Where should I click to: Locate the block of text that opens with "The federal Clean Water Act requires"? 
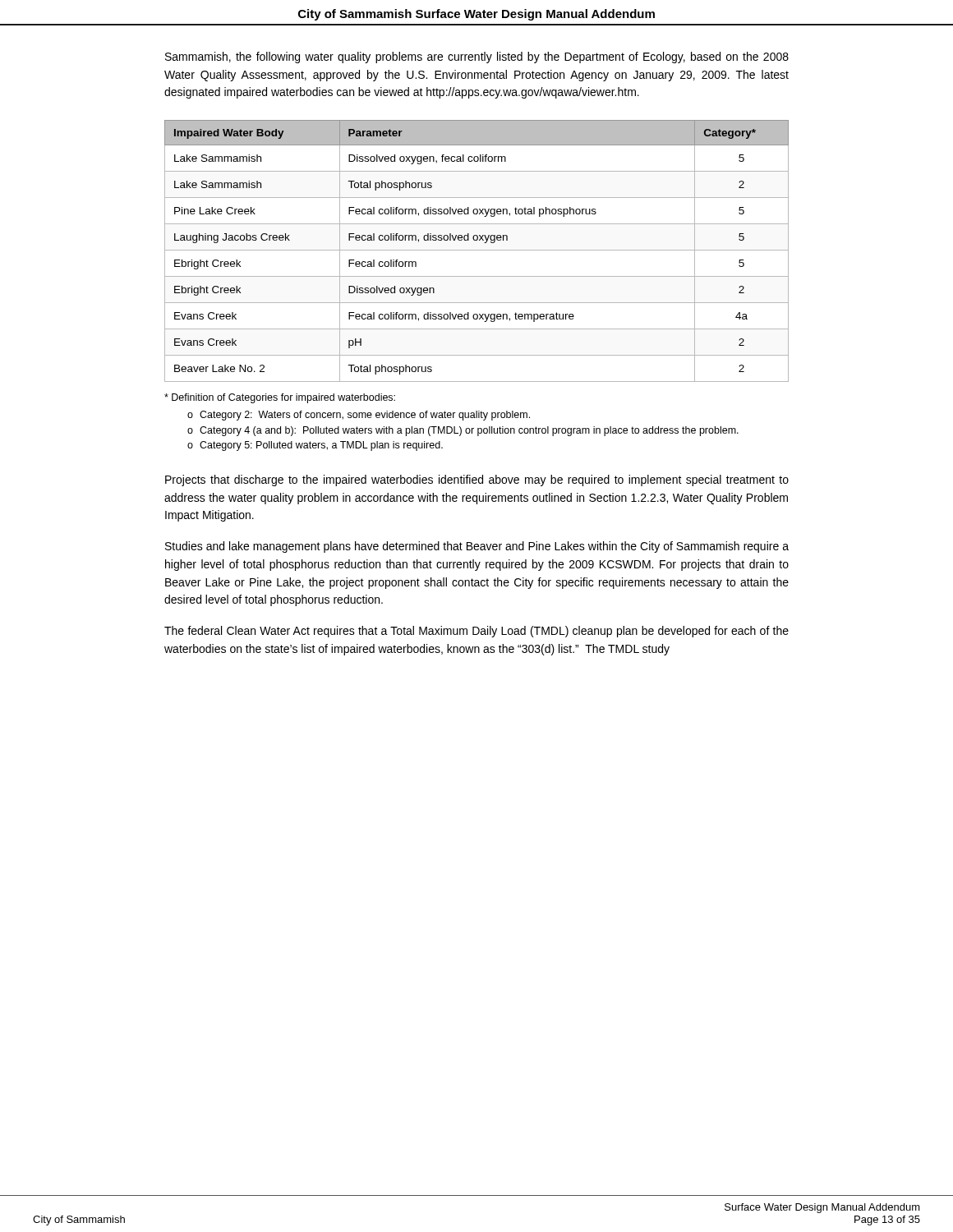(476, 640)
